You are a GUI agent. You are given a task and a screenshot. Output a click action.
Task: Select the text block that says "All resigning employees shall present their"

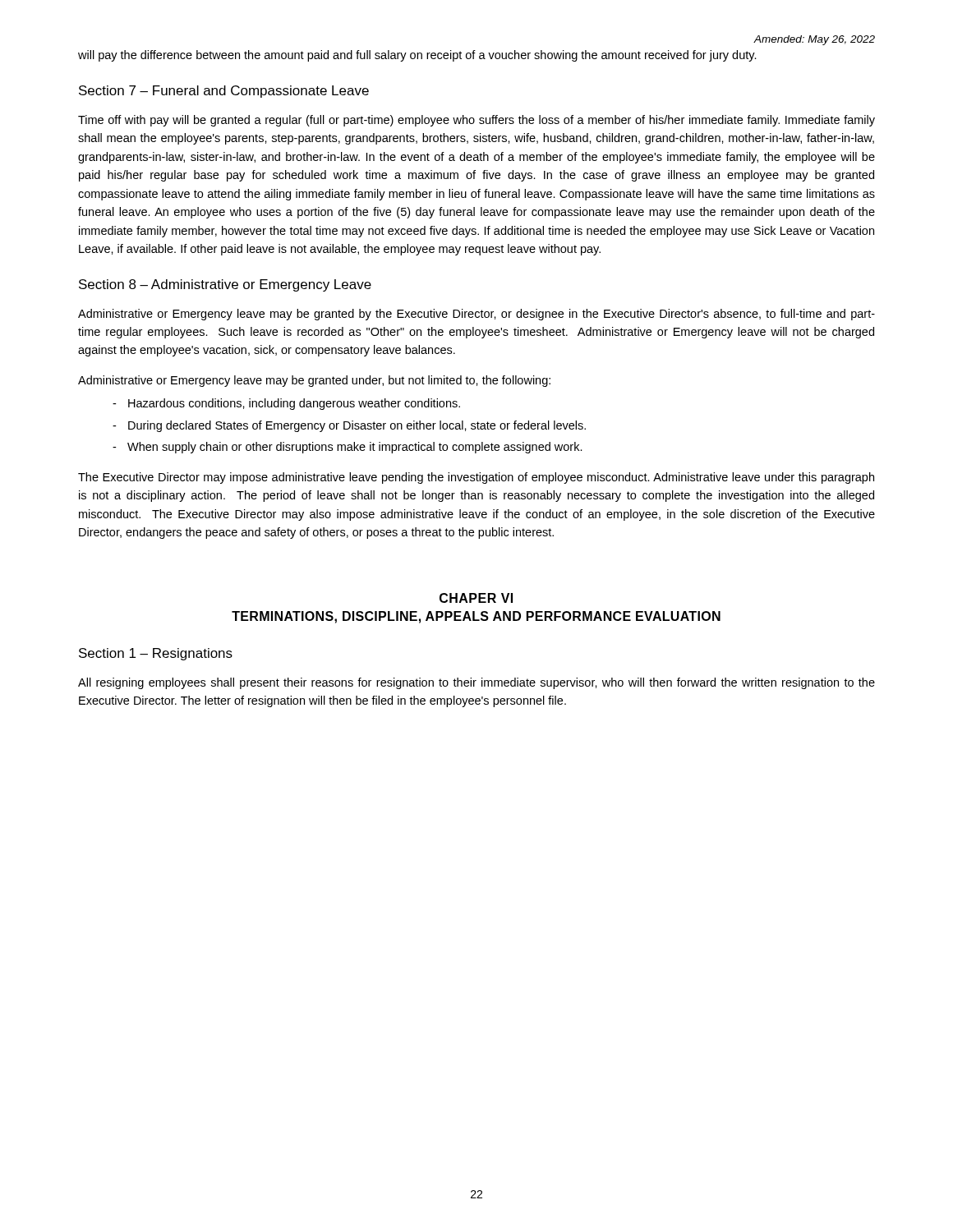point(476,691)
